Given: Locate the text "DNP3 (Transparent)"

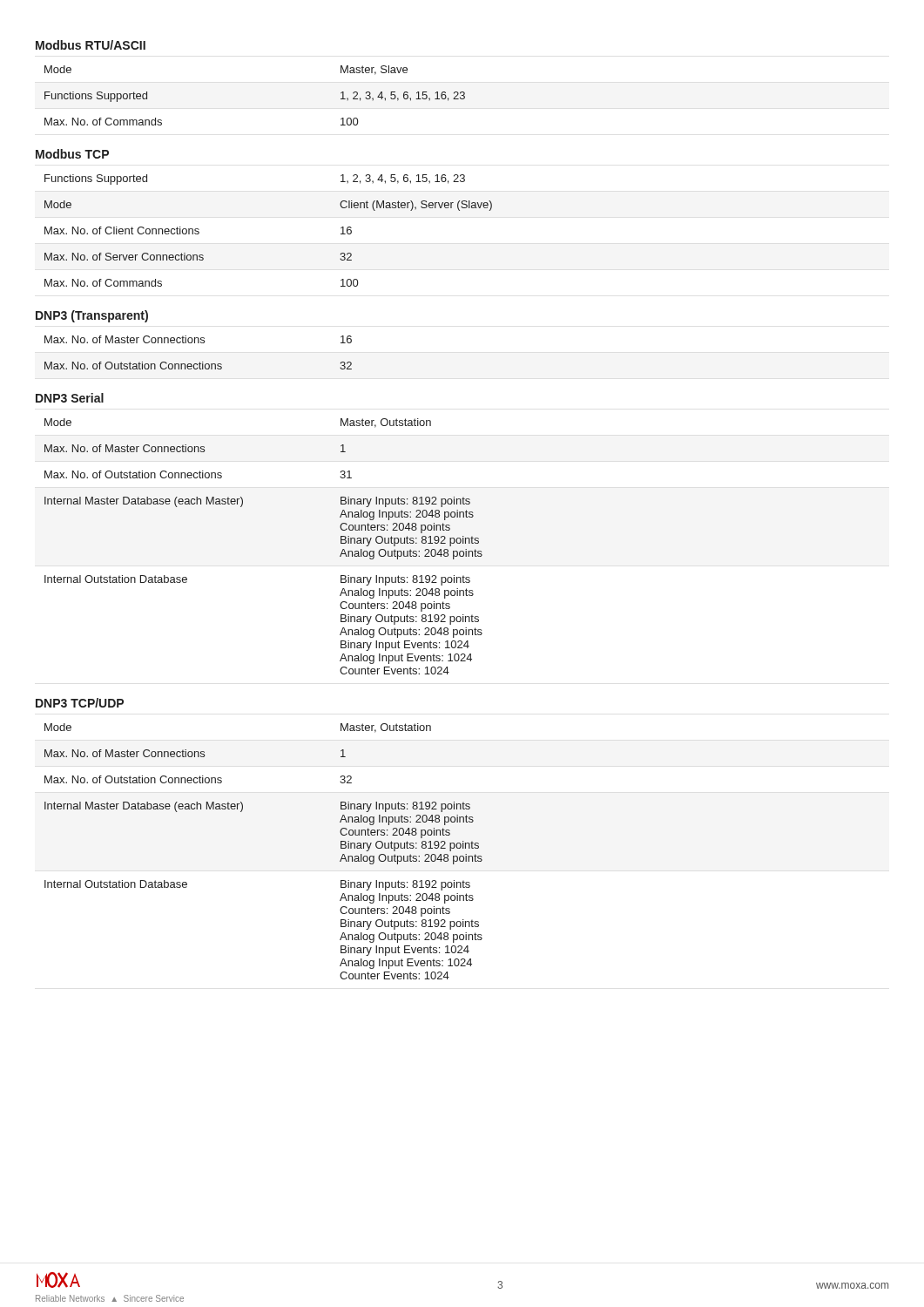Looking at the screenshot, I should click(92, 315).
